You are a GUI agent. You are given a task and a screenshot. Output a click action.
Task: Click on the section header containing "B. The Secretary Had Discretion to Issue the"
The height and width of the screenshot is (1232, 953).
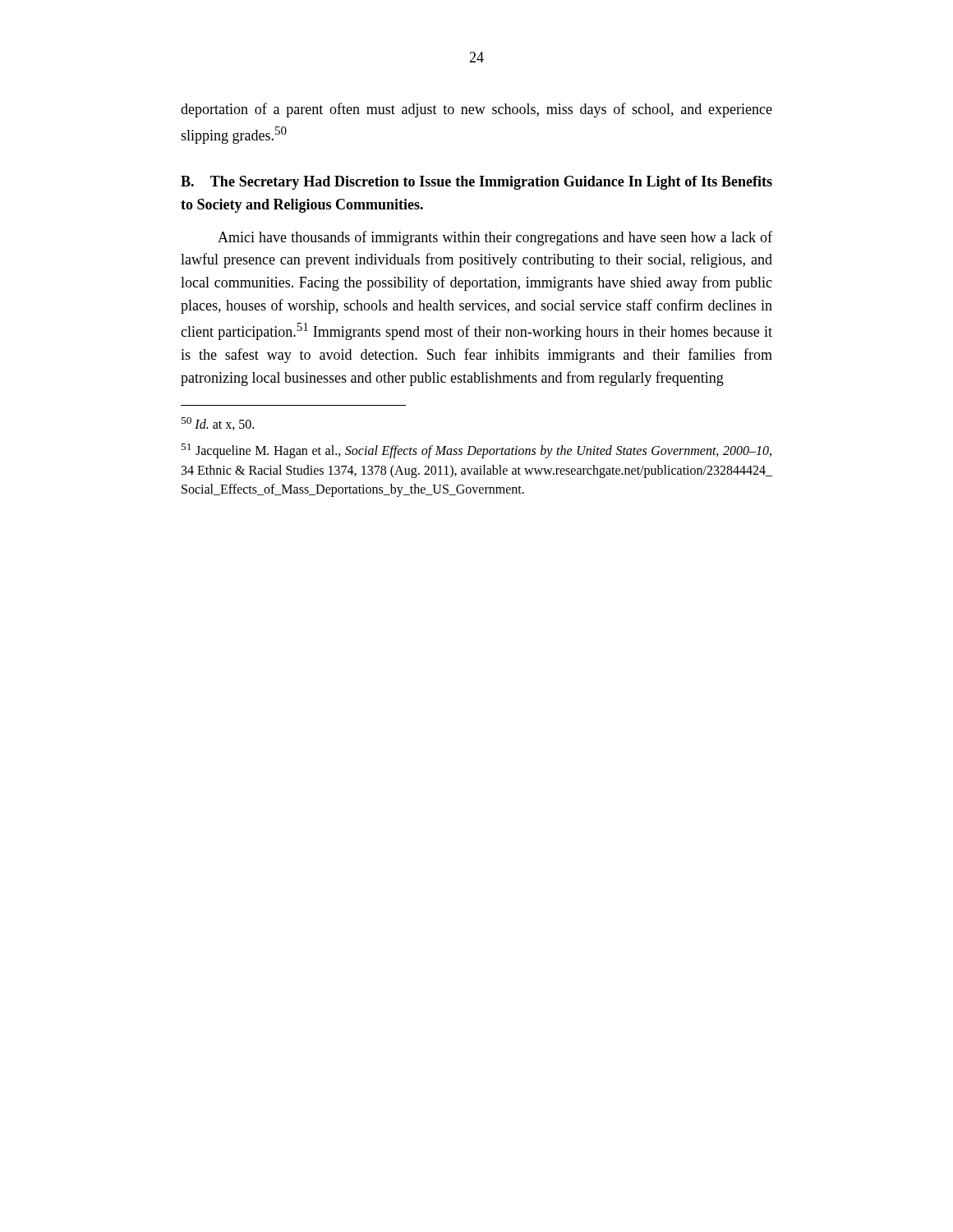pos(476,193)
